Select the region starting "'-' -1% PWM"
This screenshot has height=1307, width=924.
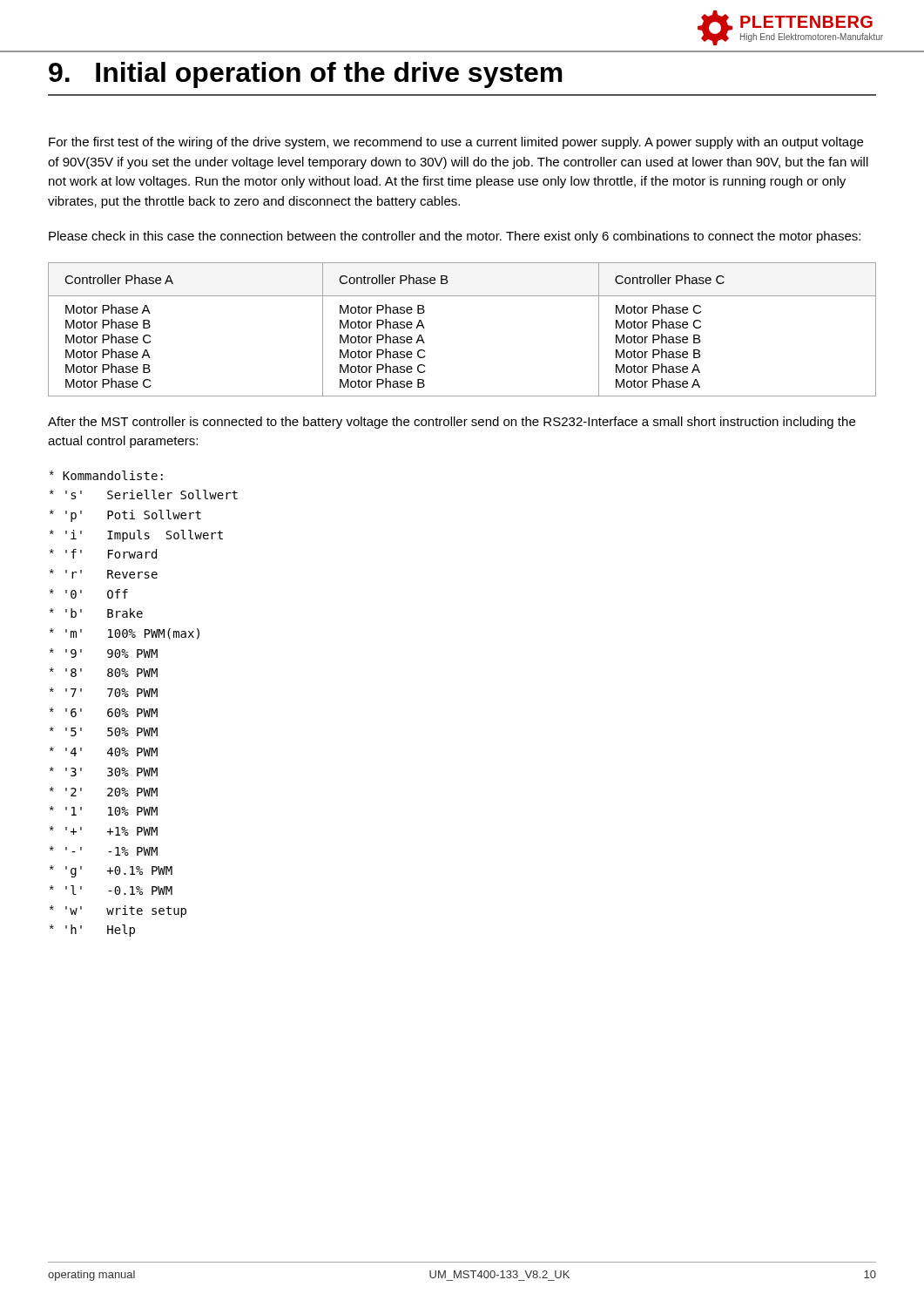103,851
